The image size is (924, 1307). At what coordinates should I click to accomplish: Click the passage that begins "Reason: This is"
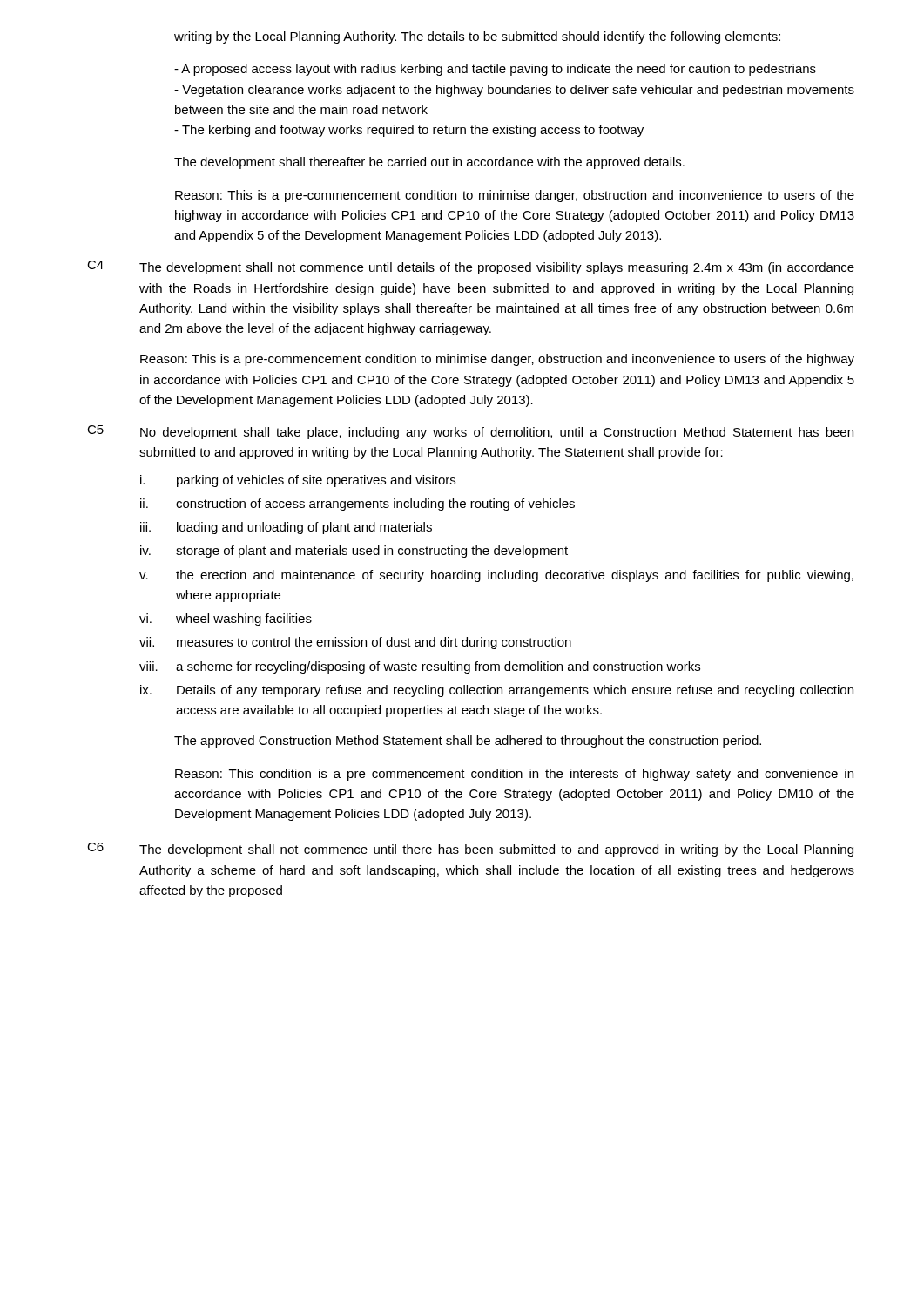tap(514, 215)
